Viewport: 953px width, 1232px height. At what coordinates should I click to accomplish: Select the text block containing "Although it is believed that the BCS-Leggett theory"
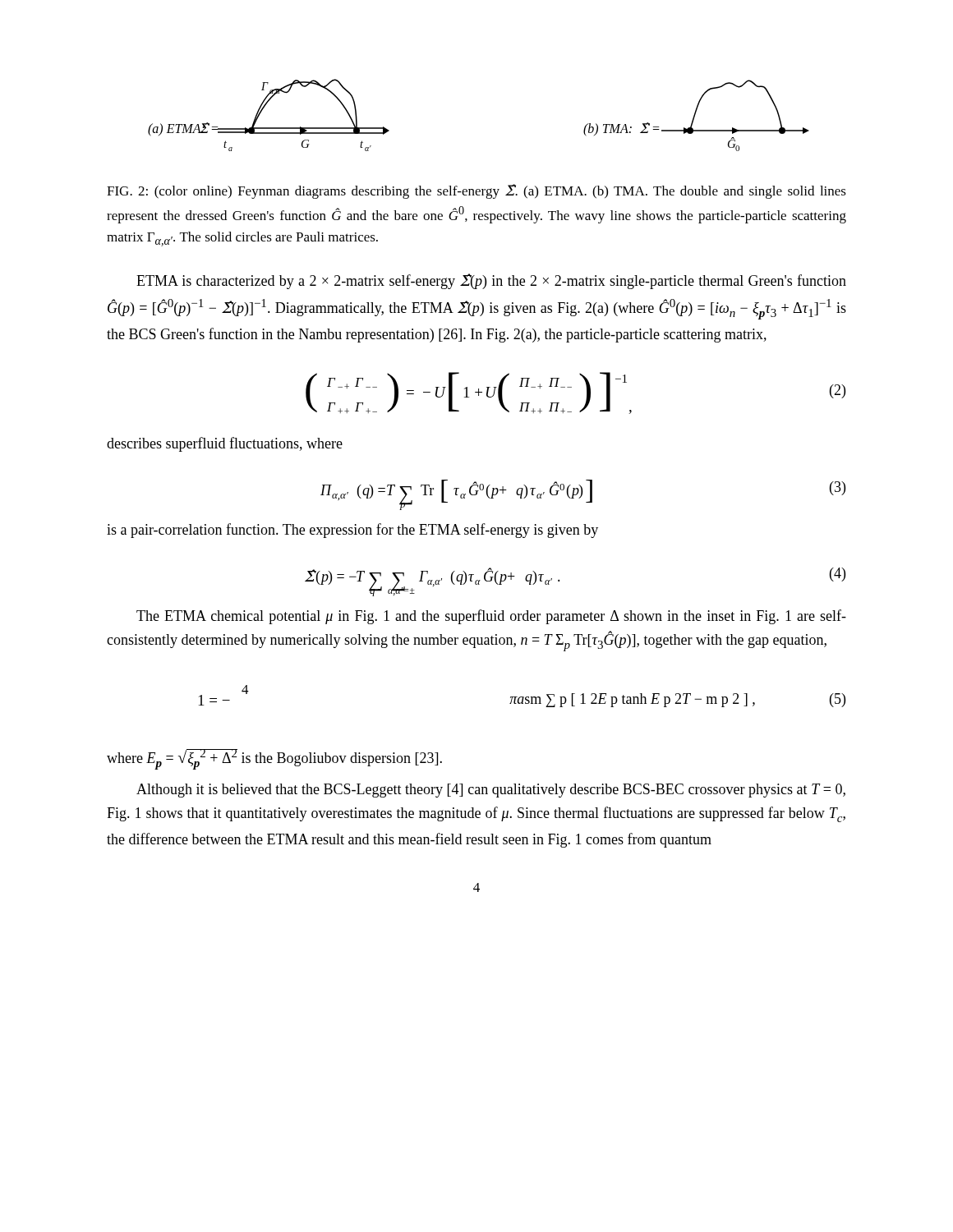pos(476,814)
